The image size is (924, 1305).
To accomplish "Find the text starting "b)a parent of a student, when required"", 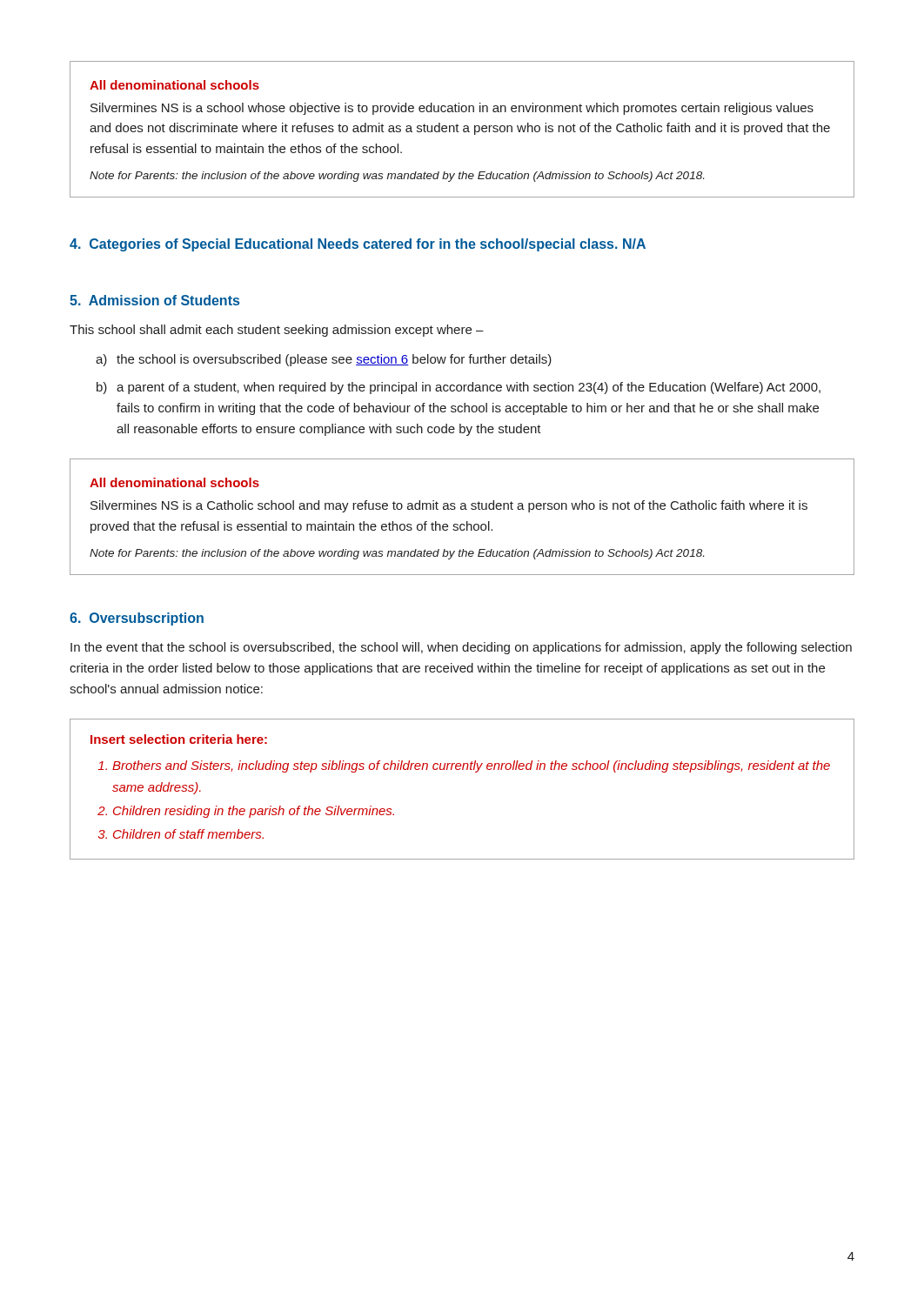I will pyautogui.click(x=463, y=408).
